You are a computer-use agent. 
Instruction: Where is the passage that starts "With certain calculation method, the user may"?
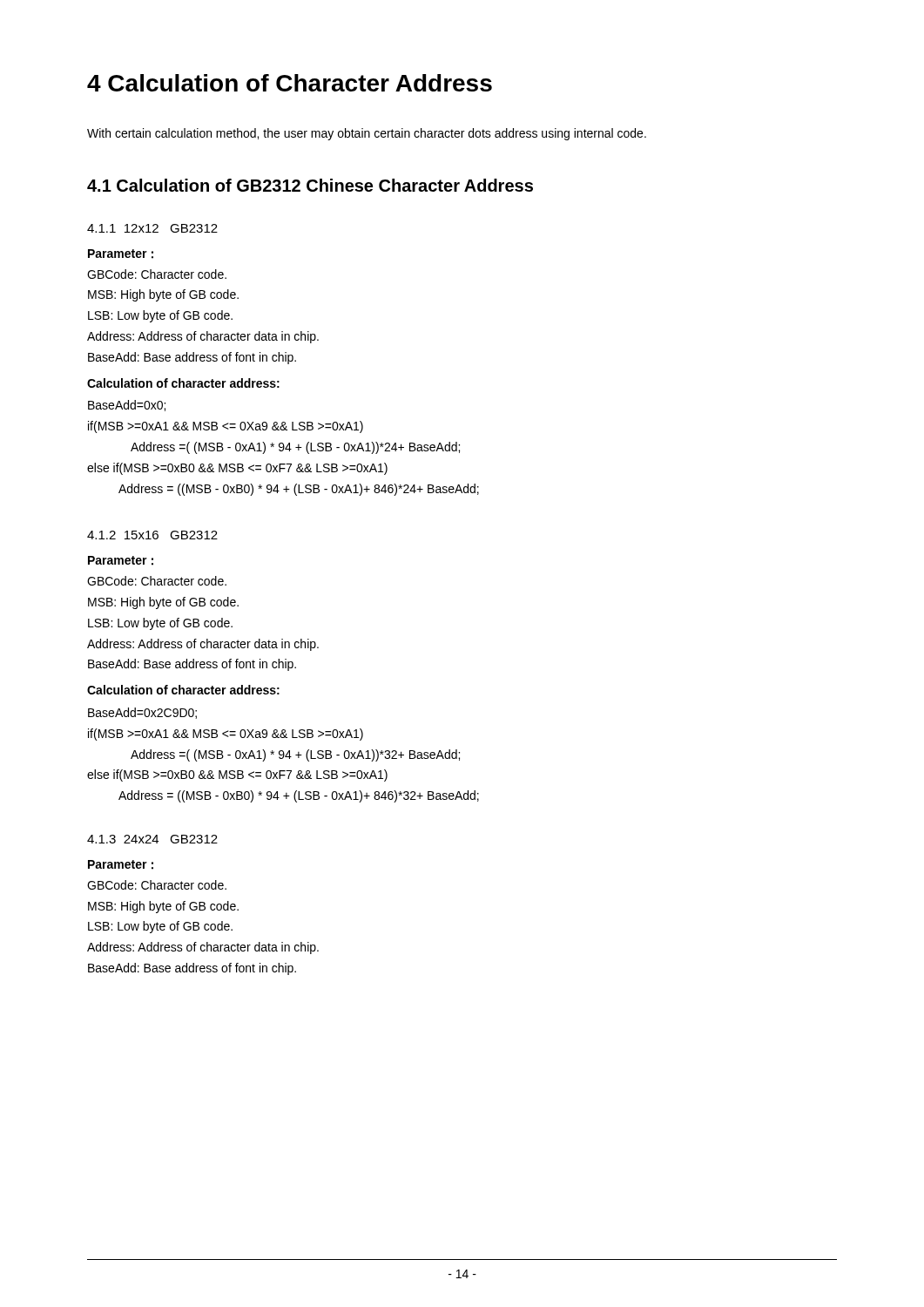(x=367, y=133)
